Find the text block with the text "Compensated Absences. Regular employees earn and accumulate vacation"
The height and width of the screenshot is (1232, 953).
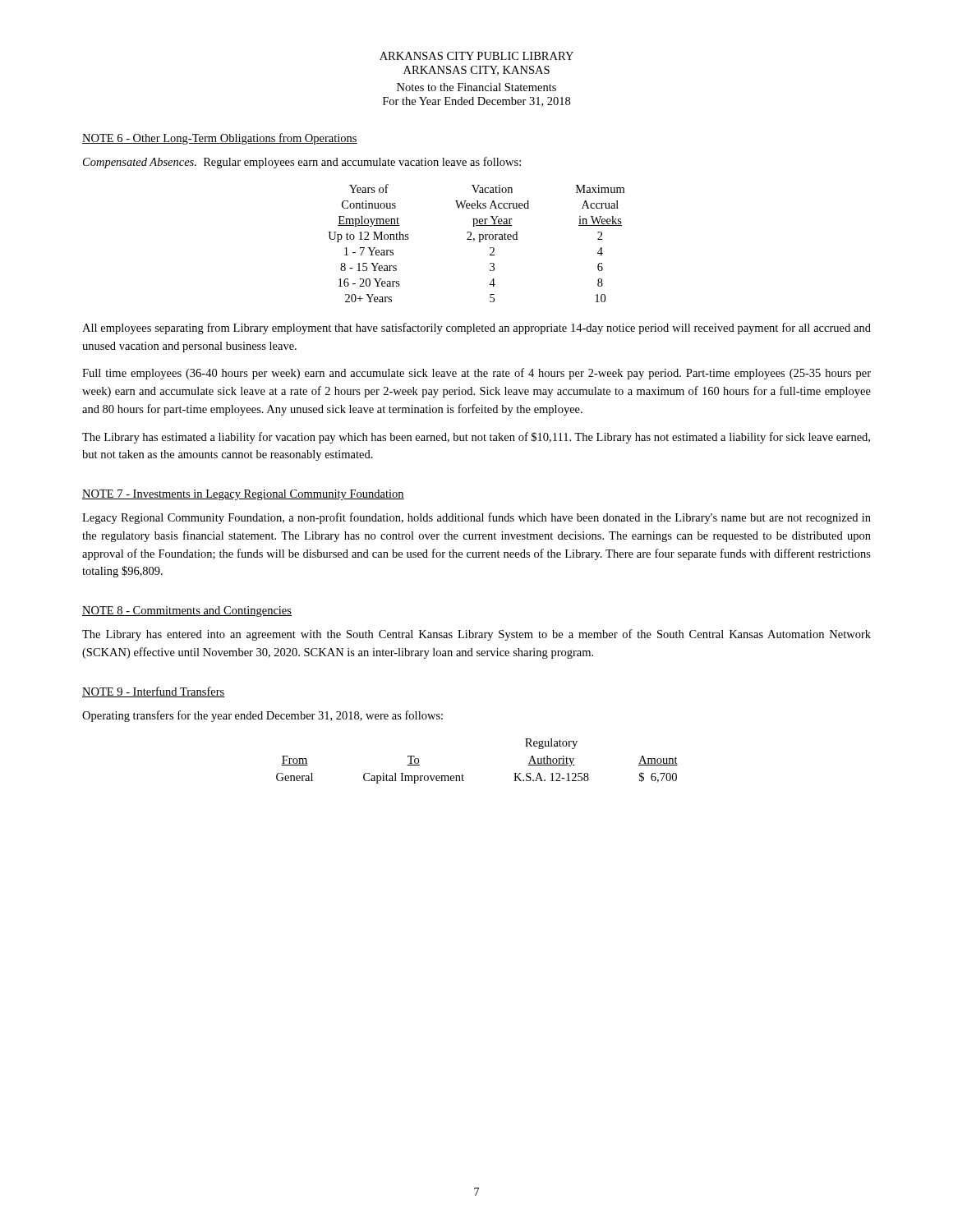tap(302, 162)
